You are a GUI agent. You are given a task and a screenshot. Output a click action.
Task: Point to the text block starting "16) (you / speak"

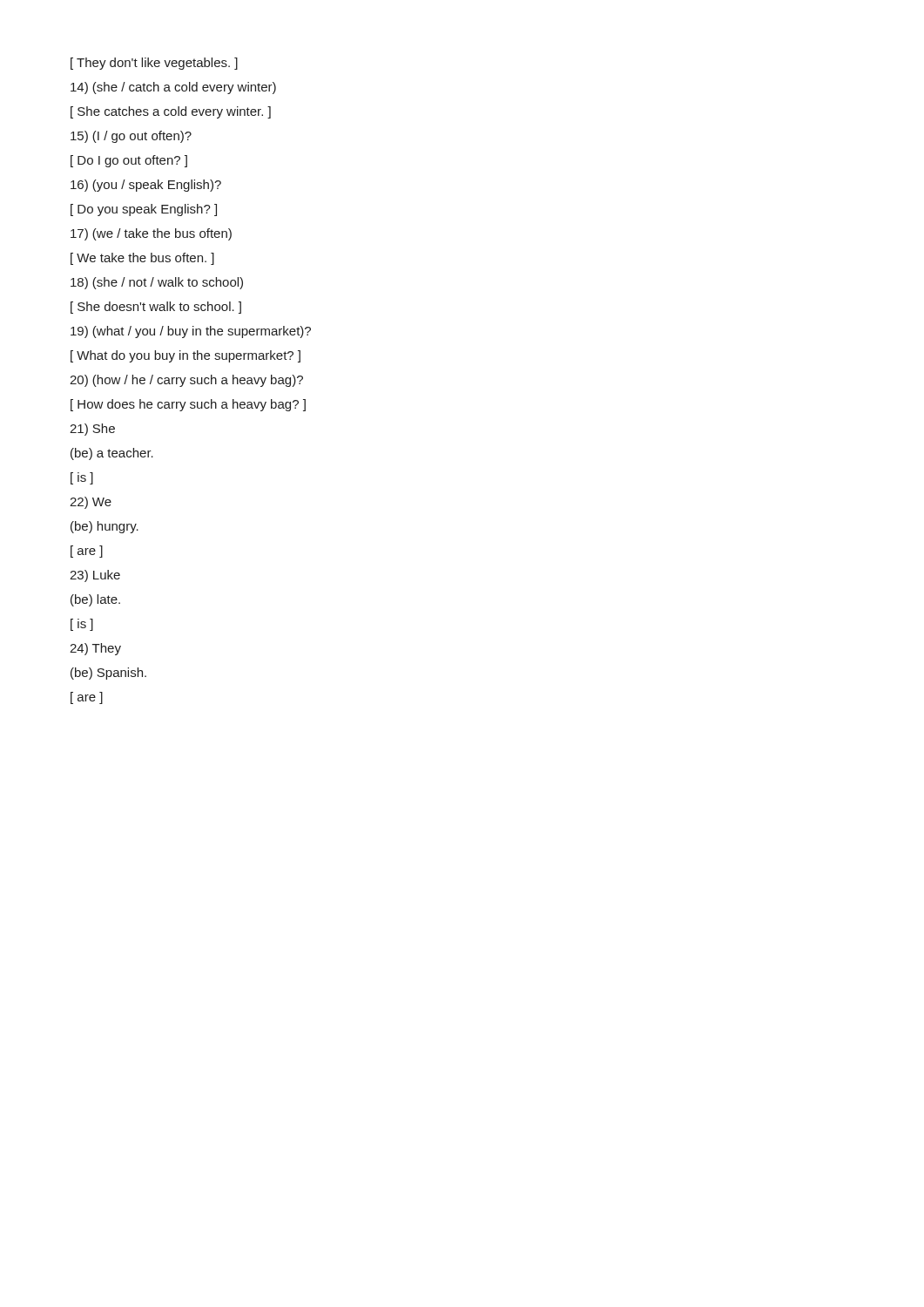click(x=146, y=184)
